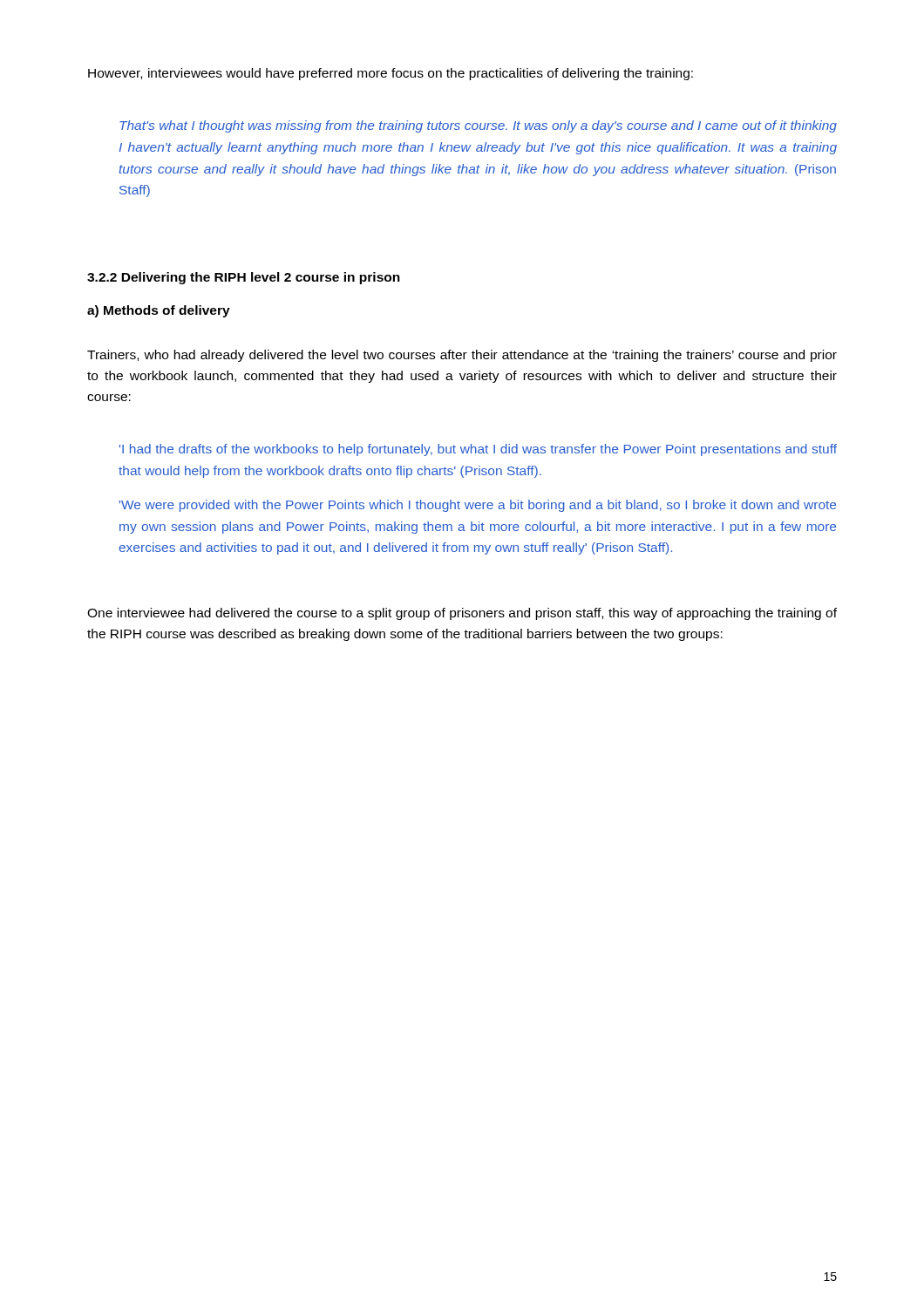Click on the text block with the text "However, interviewees would have preferred more focus on"
Image resolution: width=924 pixels, height=1308 pixels.
click(391, 73)
